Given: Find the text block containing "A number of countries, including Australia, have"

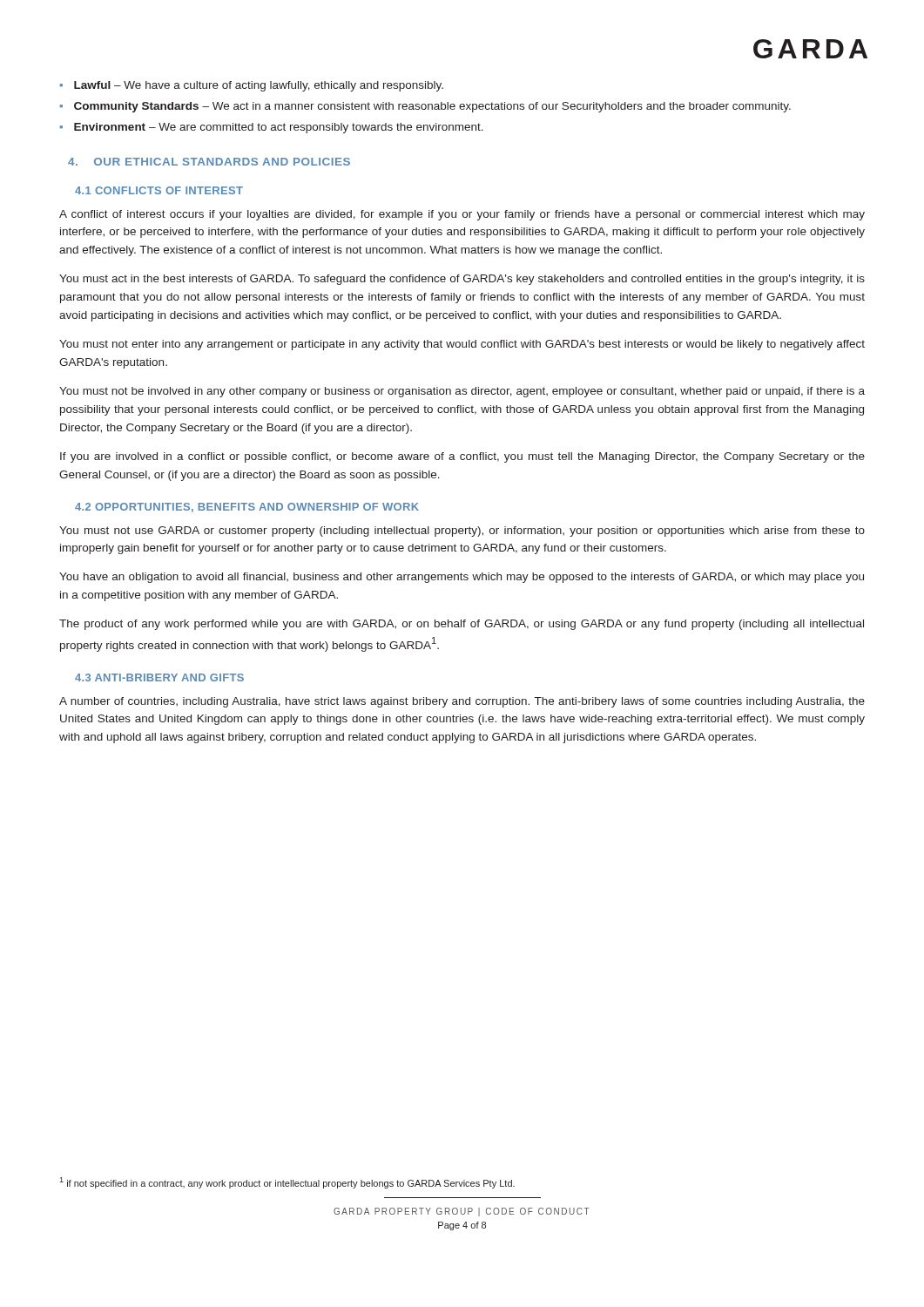Looking at the screenshot, I should pos(462,719).
